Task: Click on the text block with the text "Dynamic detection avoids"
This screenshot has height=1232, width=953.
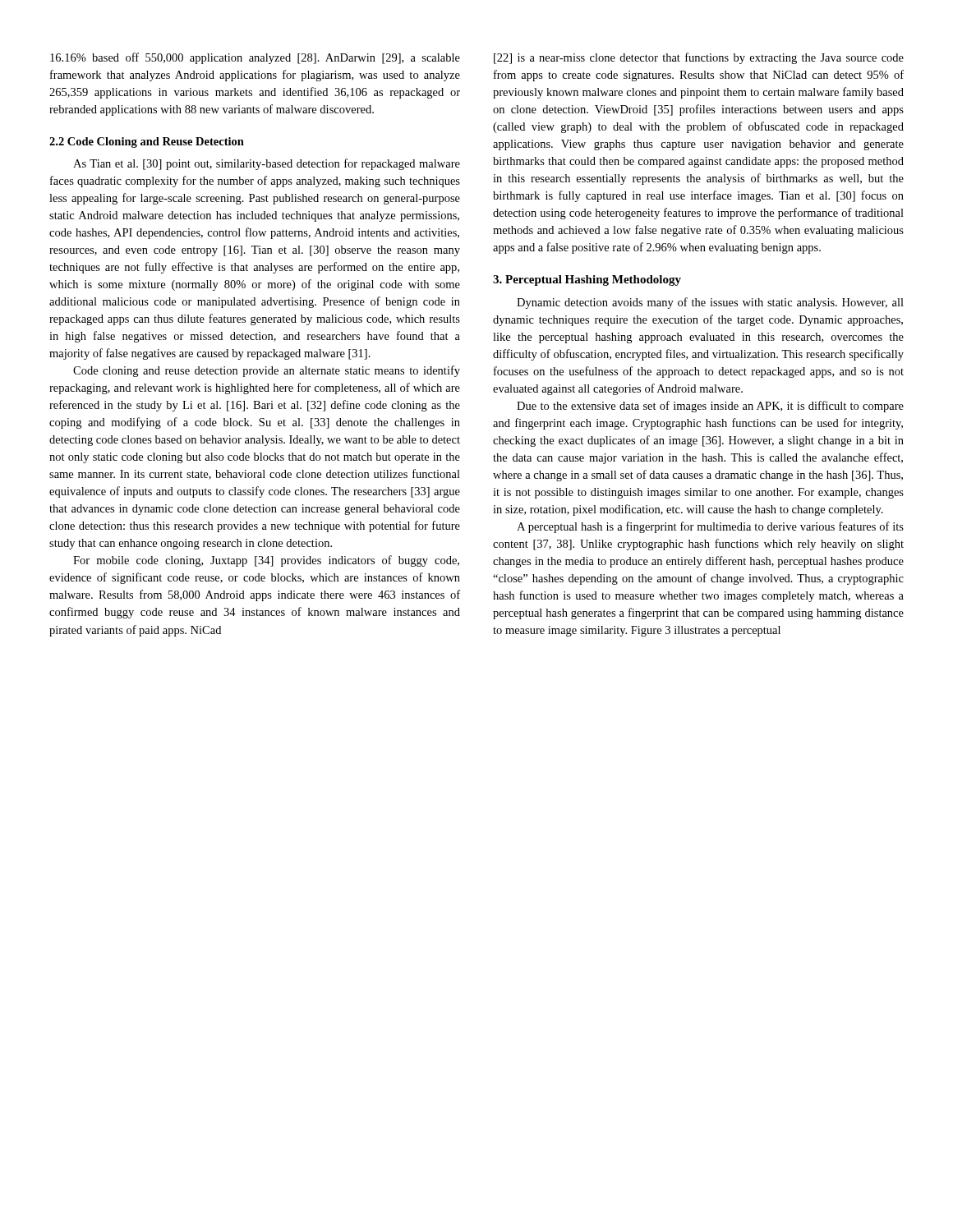Action: click(x=698, y=346)
